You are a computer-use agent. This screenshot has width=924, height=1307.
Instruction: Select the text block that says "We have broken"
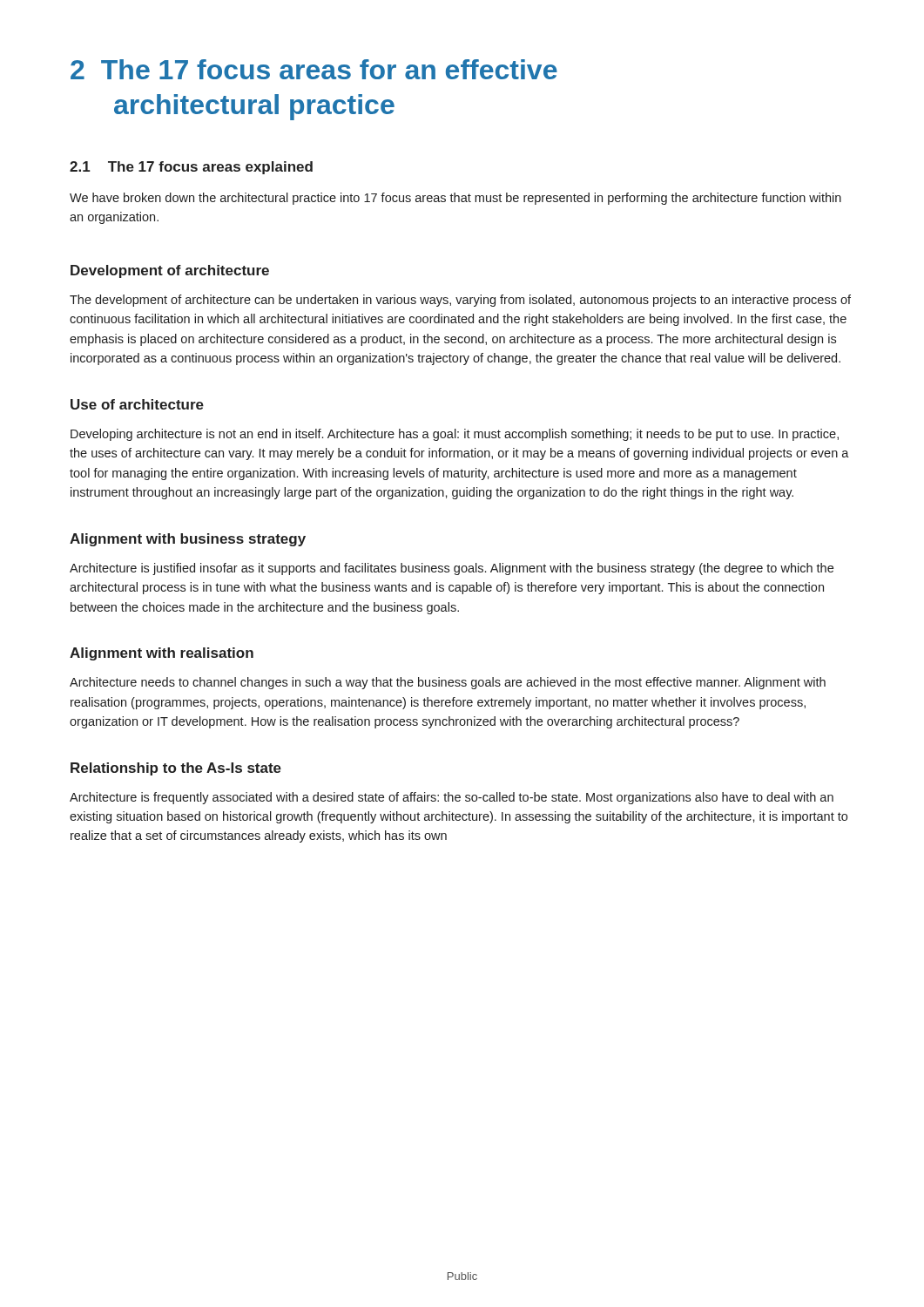(x=456, y=208)
